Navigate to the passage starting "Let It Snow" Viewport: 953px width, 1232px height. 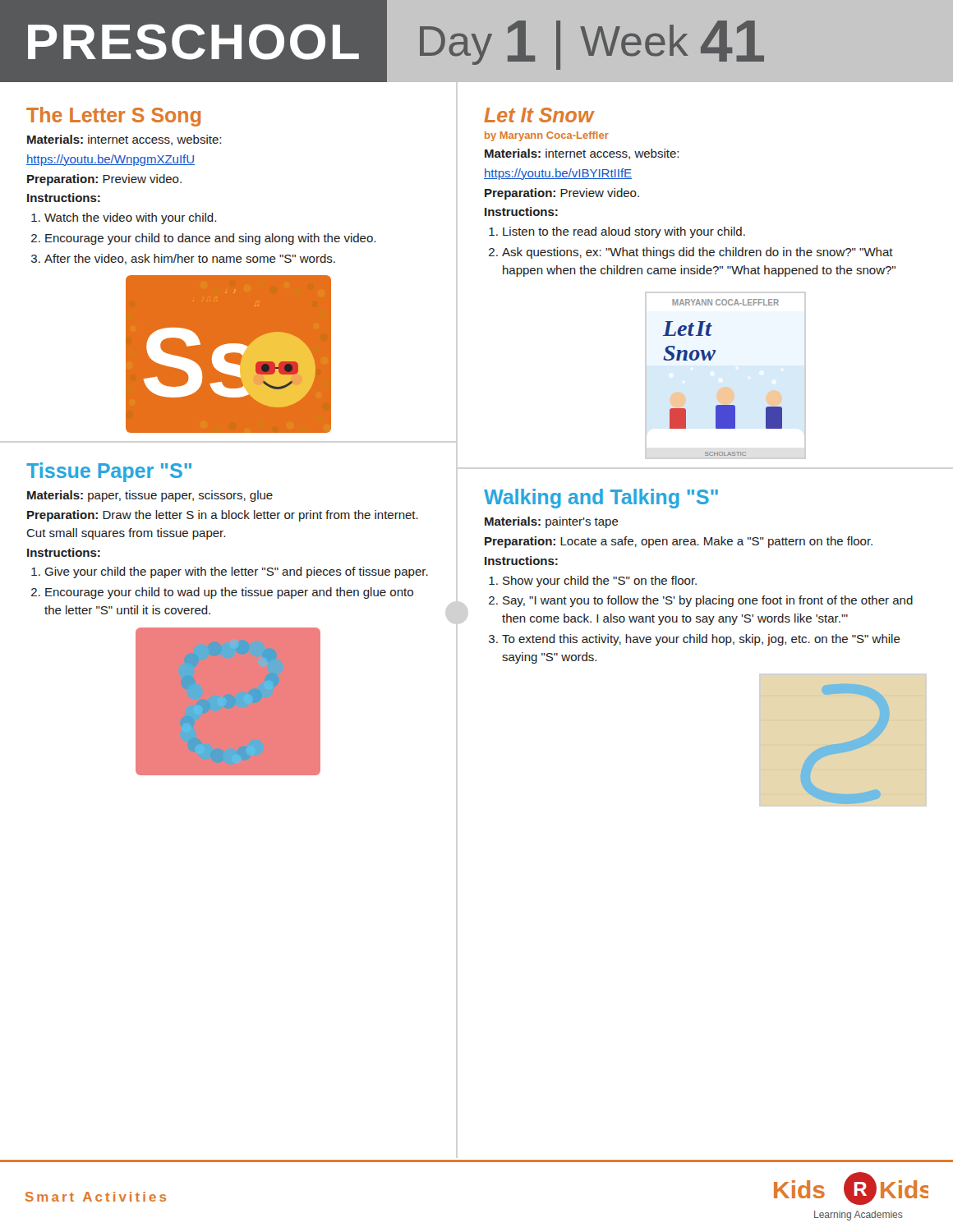pyautogui.click(x=539, y=115)
